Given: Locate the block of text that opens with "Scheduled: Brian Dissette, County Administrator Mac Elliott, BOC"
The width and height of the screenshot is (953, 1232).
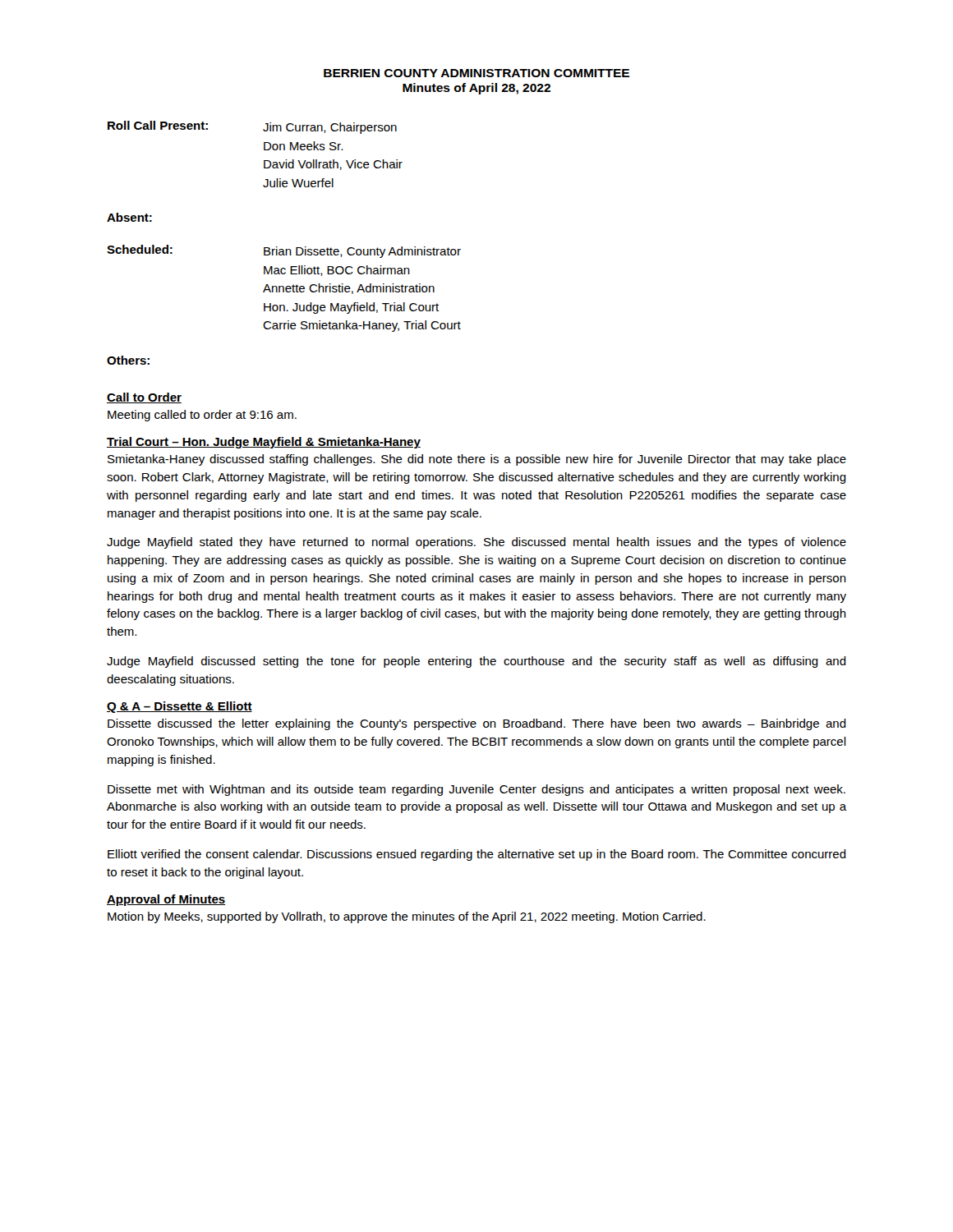Looking at the screenshot, I should click(284, 251).
